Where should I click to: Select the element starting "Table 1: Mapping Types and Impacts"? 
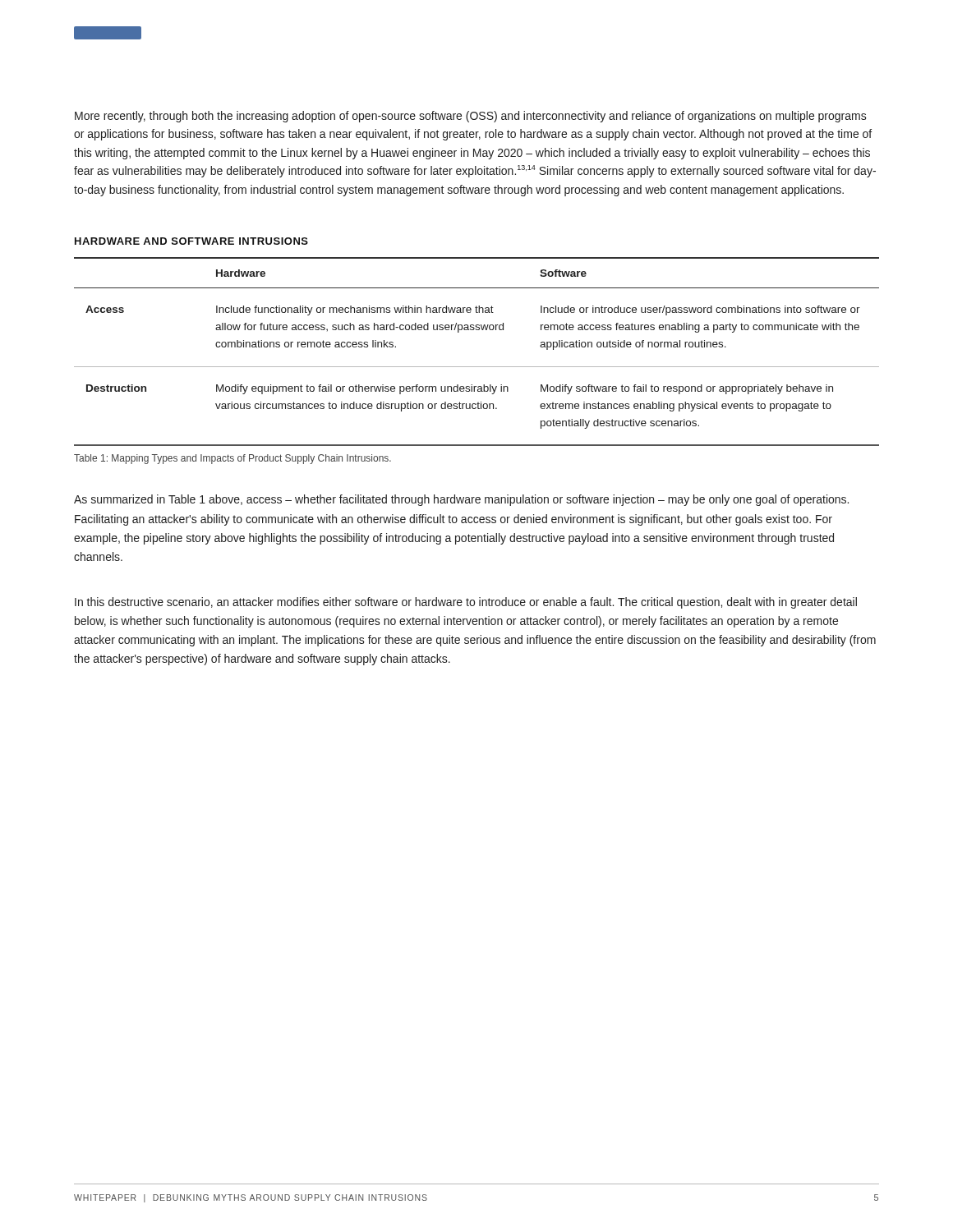[233, 459]
